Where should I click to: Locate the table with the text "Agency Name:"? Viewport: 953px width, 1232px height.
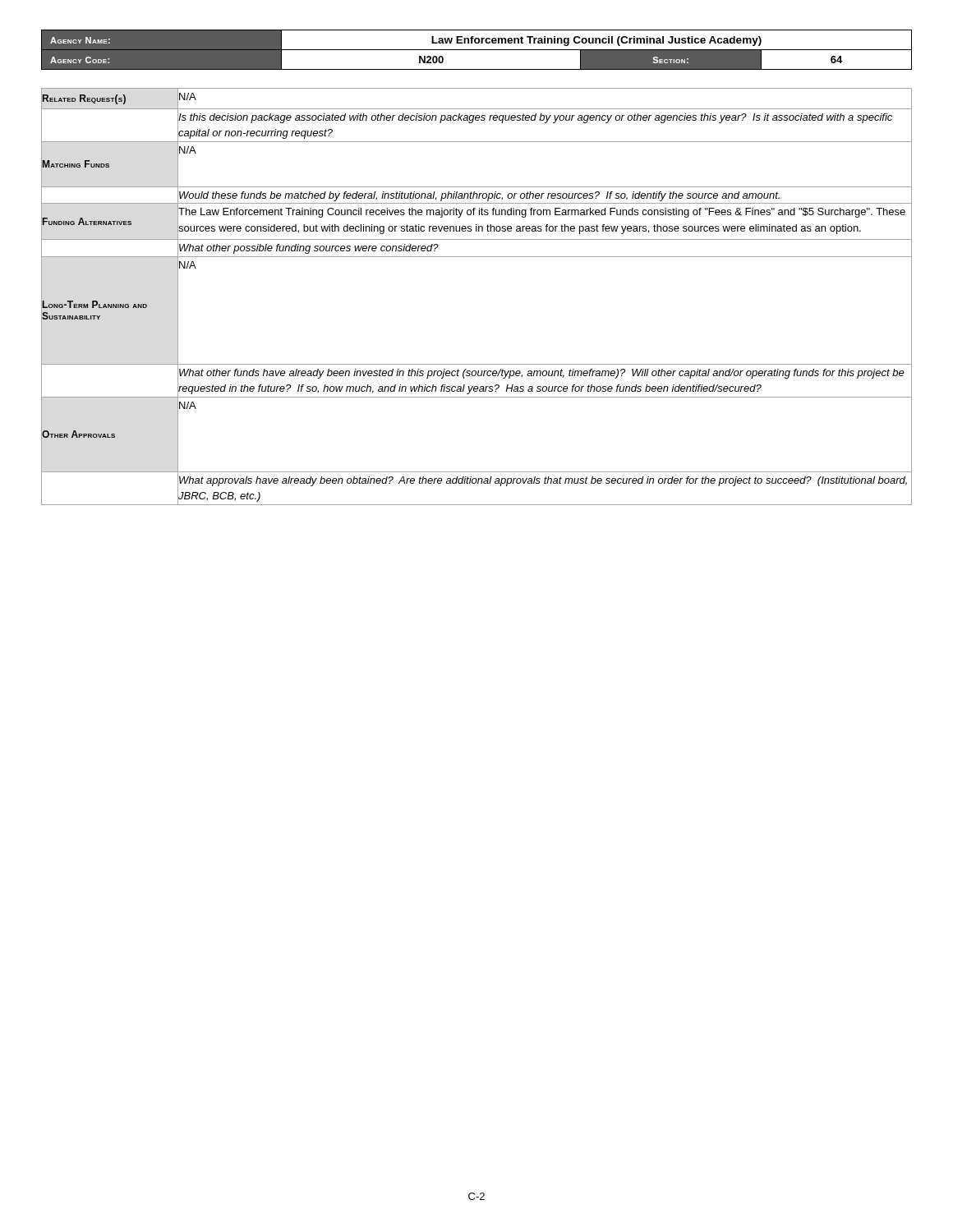(x=476, y=50)
